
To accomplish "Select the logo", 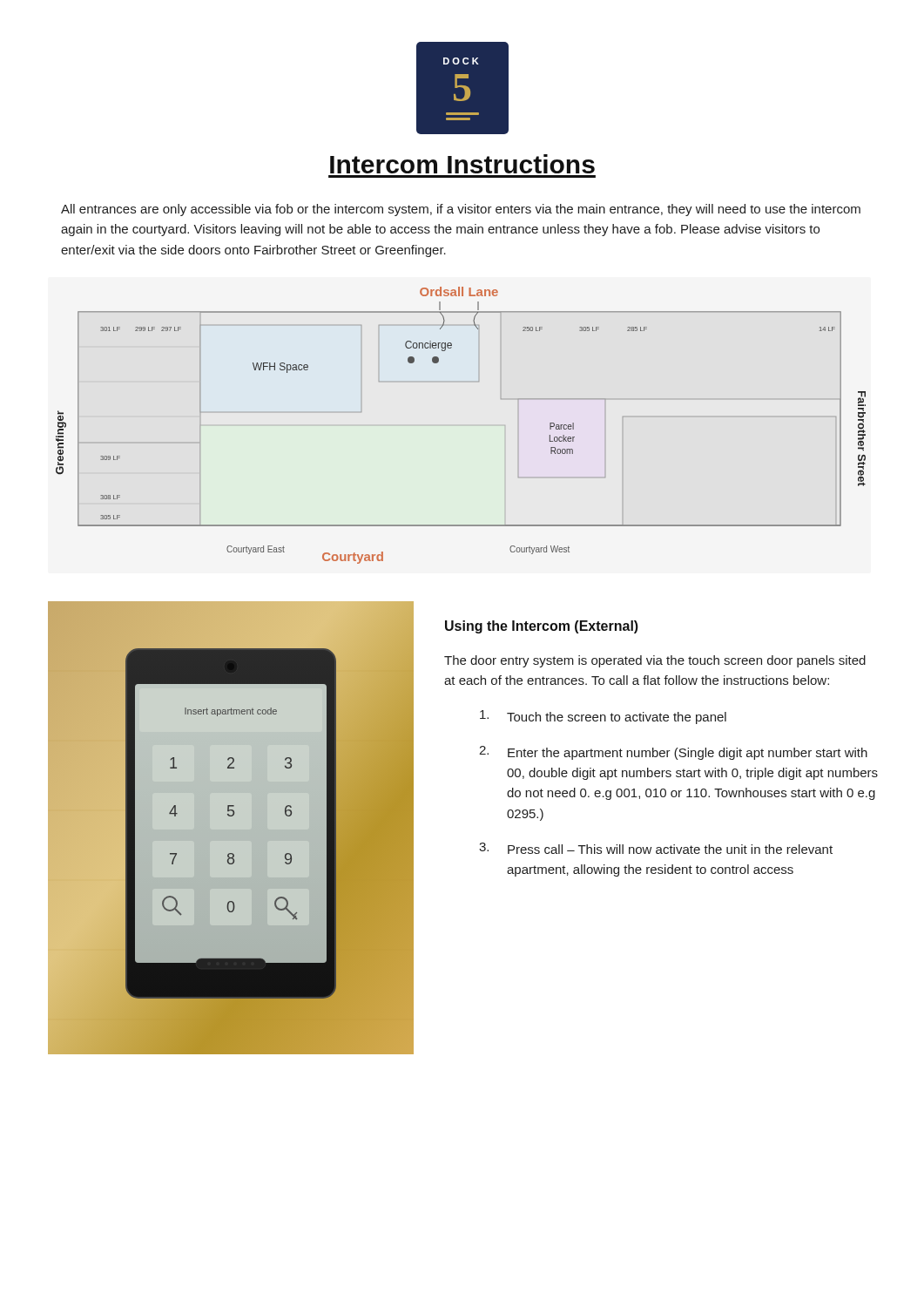I will pyautogui.click(x=462, y=85).
